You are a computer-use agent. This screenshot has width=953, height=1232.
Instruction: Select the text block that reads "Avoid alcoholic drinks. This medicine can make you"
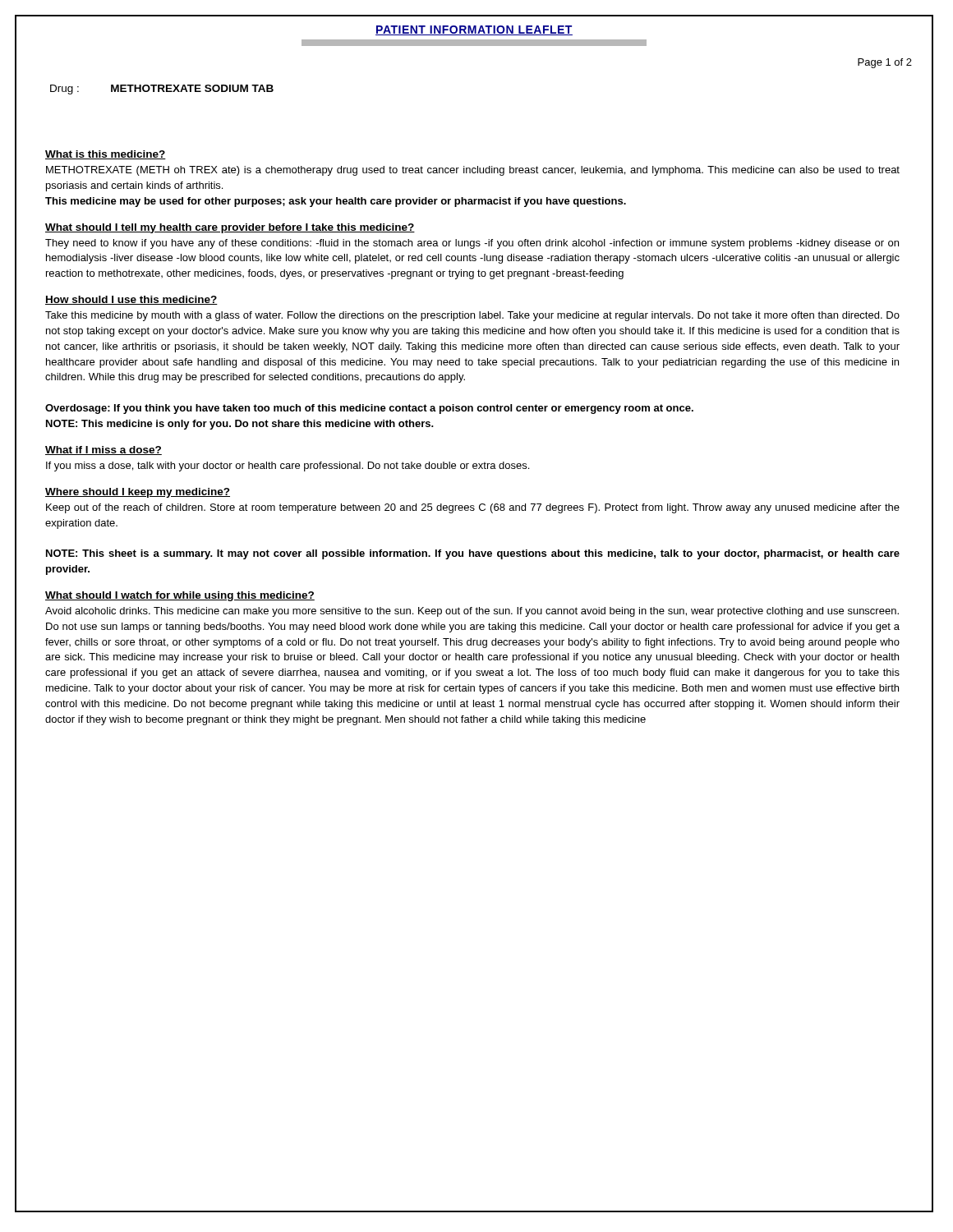[x=472, y=665]
